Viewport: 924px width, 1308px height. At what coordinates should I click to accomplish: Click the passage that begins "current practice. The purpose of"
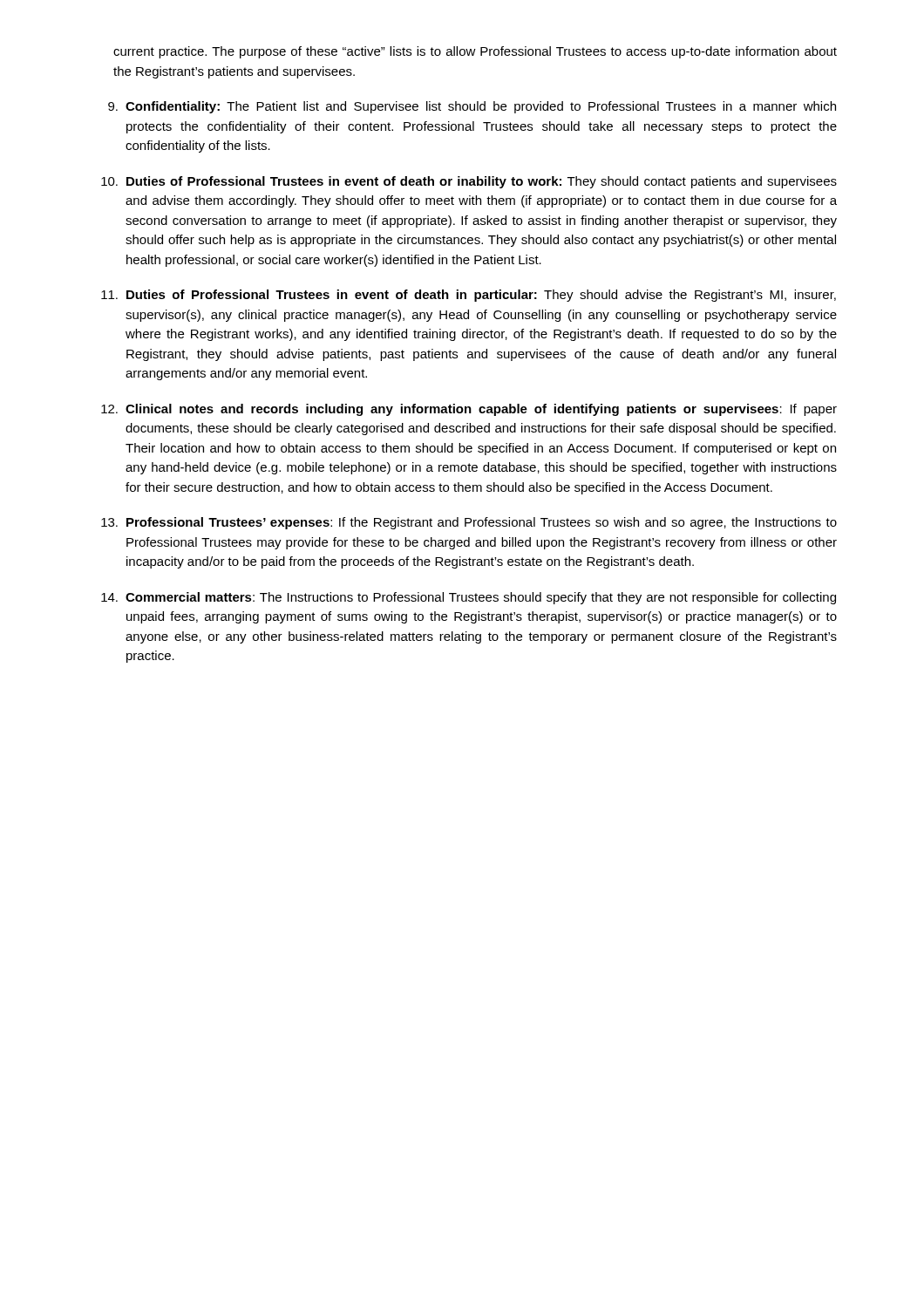(475, 61)
